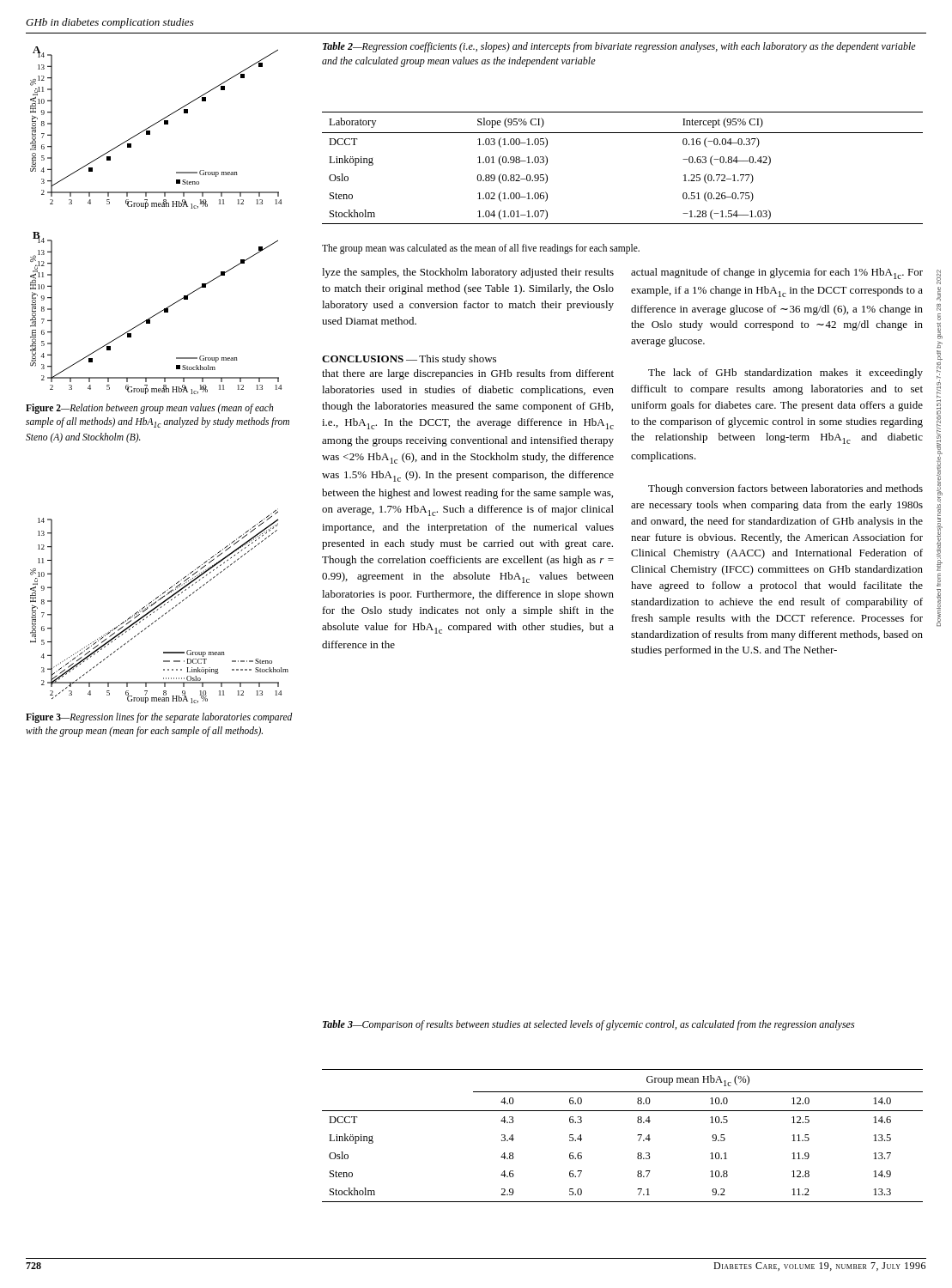This screenshot has height=1288, width=952.
Task: Select the table that reads "Group mean HbA"
Action: coord(622,1135)
